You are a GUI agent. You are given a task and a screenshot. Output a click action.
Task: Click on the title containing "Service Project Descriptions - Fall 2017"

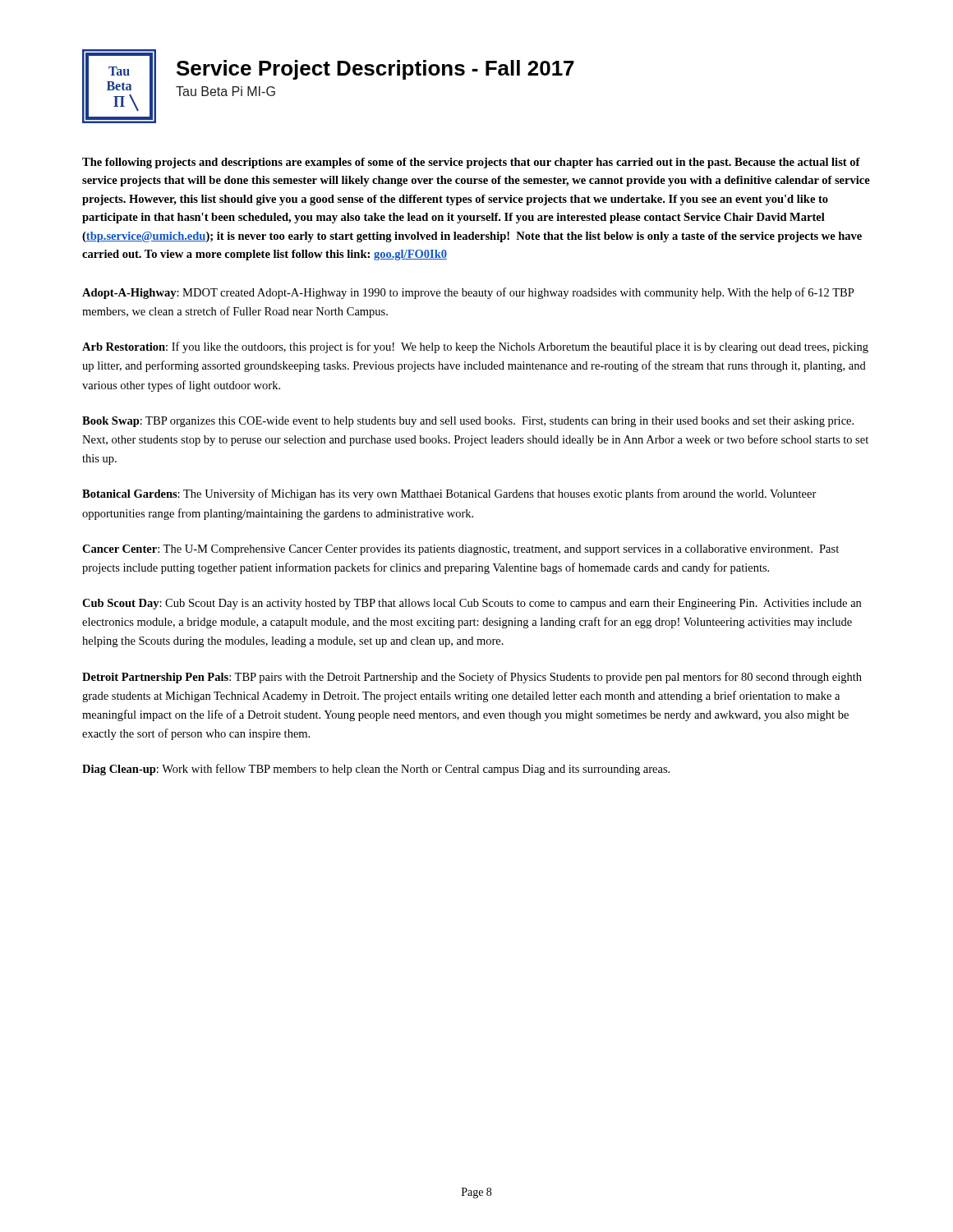point(375,78)
